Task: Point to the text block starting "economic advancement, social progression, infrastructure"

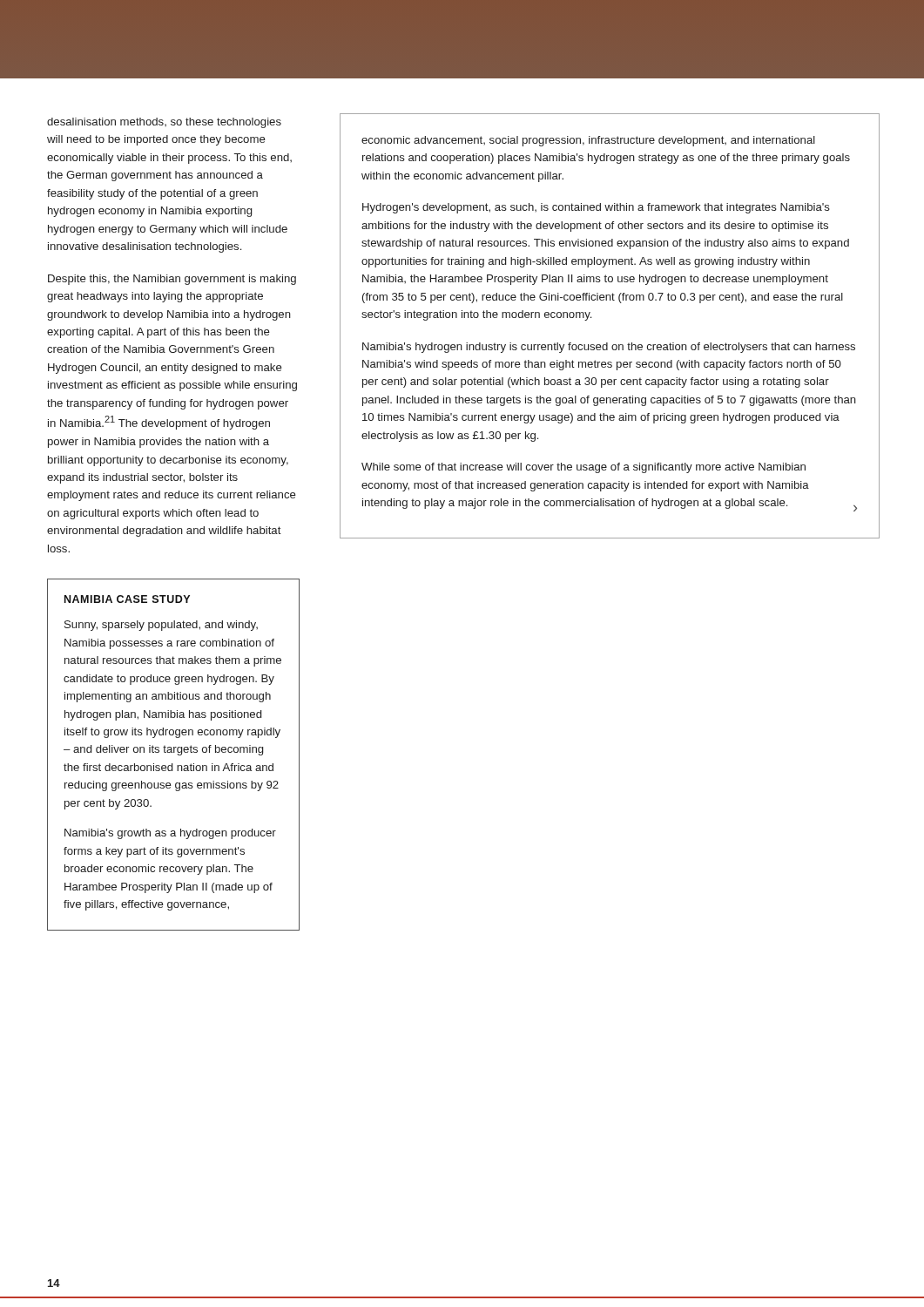Action: [606, 158]
